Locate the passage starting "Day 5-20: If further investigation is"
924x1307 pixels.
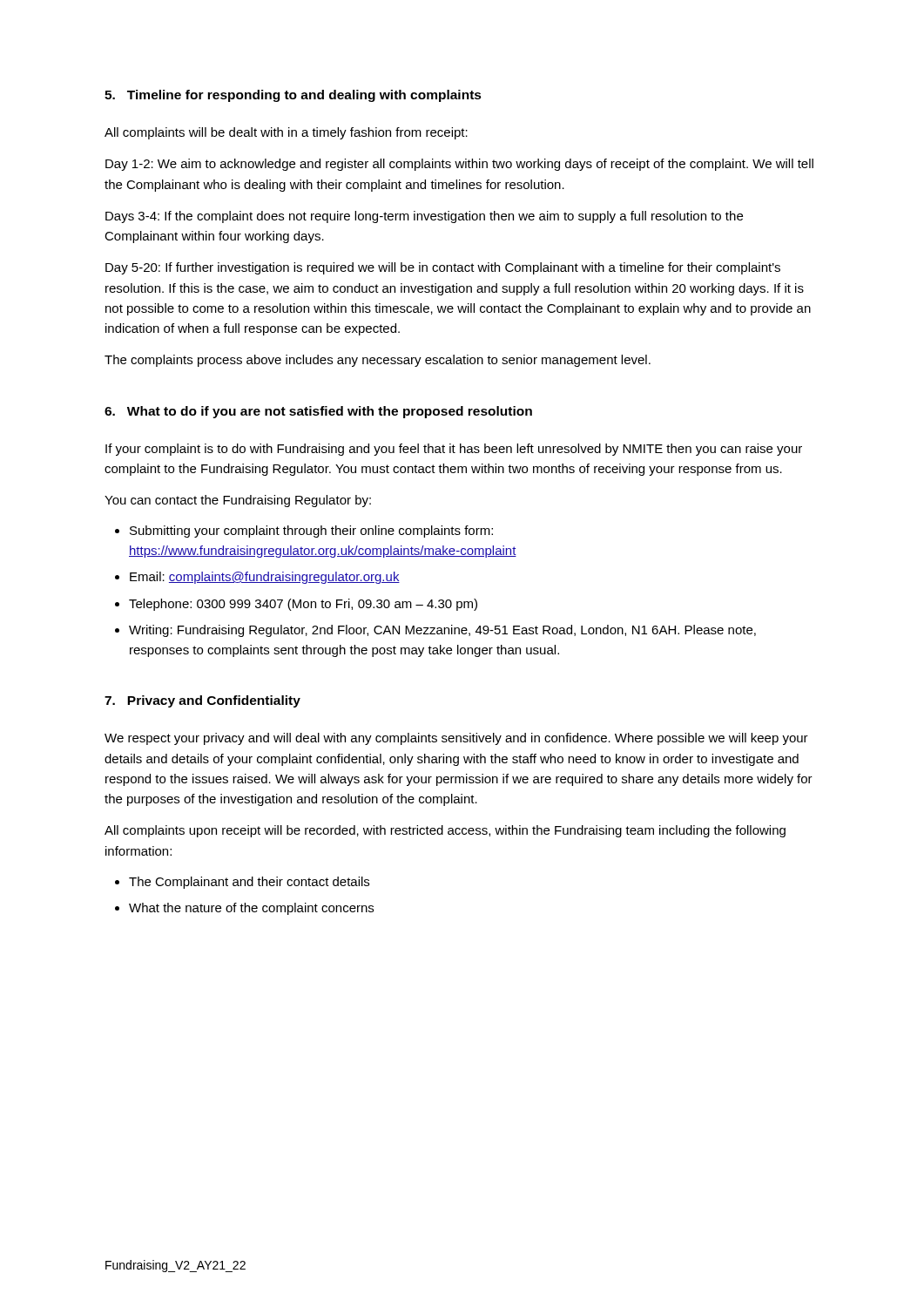[458, 298]
